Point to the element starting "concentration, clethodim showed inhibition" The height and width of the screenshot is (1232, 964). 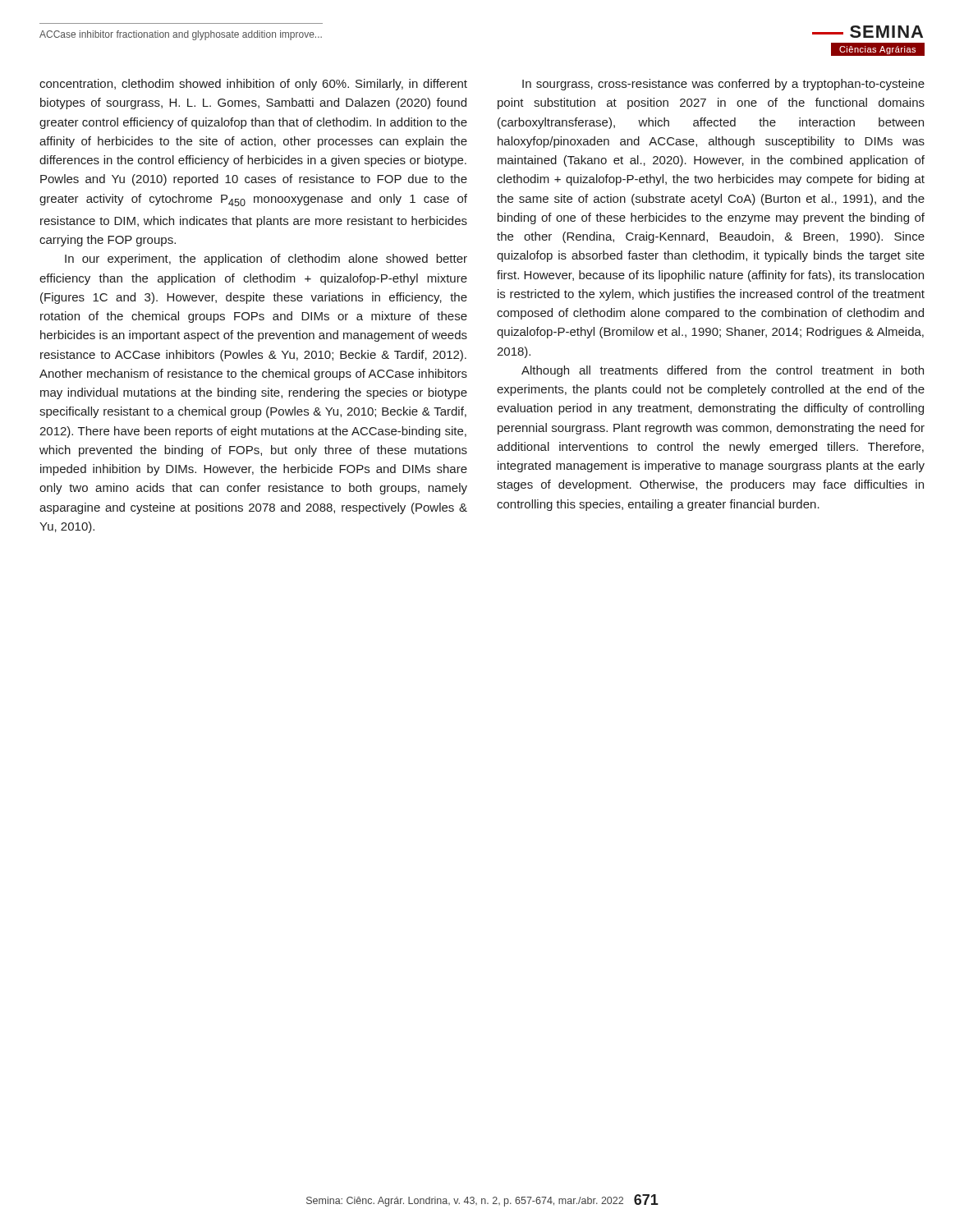253,162
